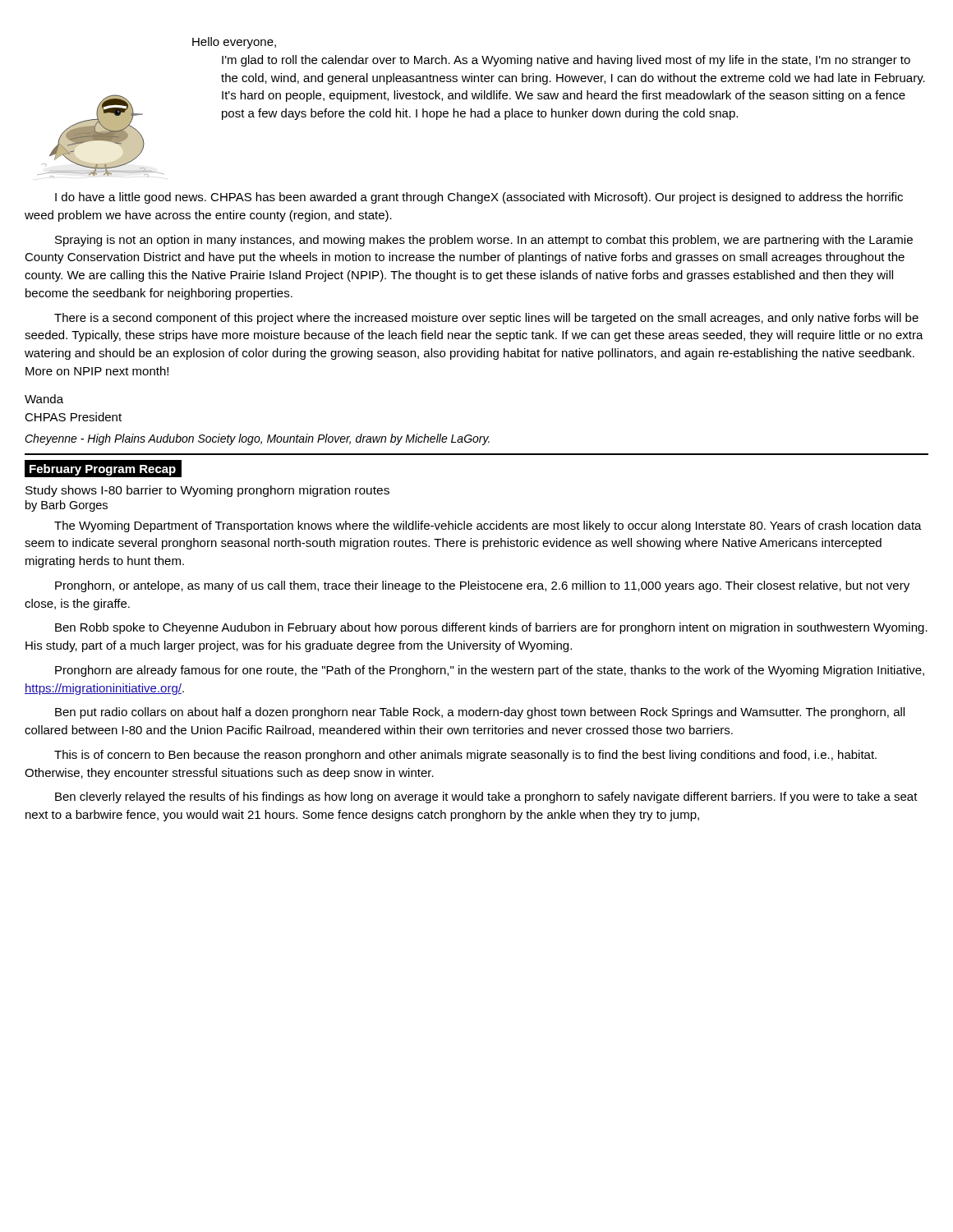Click on the text block containing "Spraying is not an option in"
Viewport: 953px width, 1232px height.
469,266
